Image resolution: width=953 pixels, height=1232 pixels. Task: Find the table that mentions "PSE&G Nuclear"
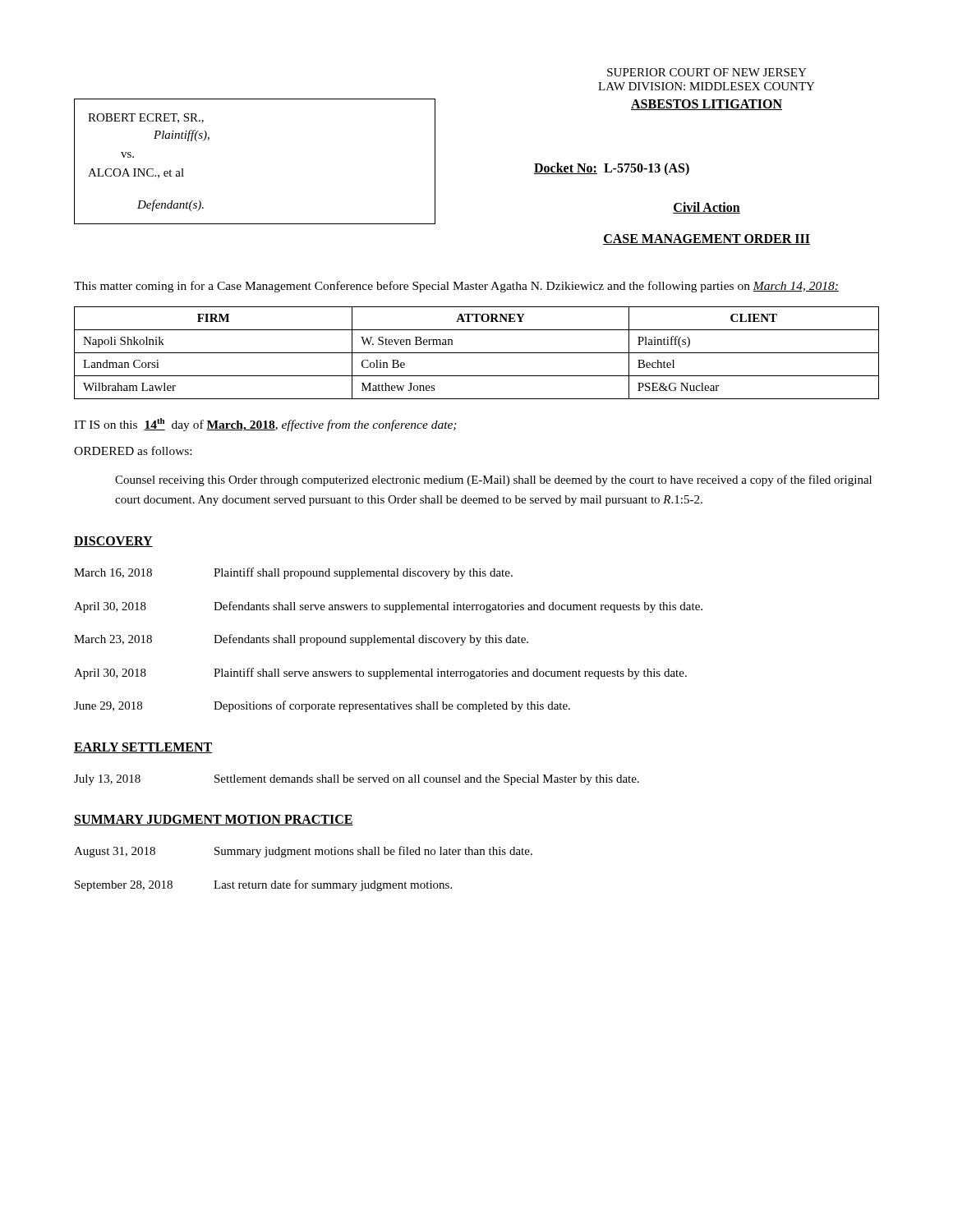pyautogui.click(x=476, y=353)
